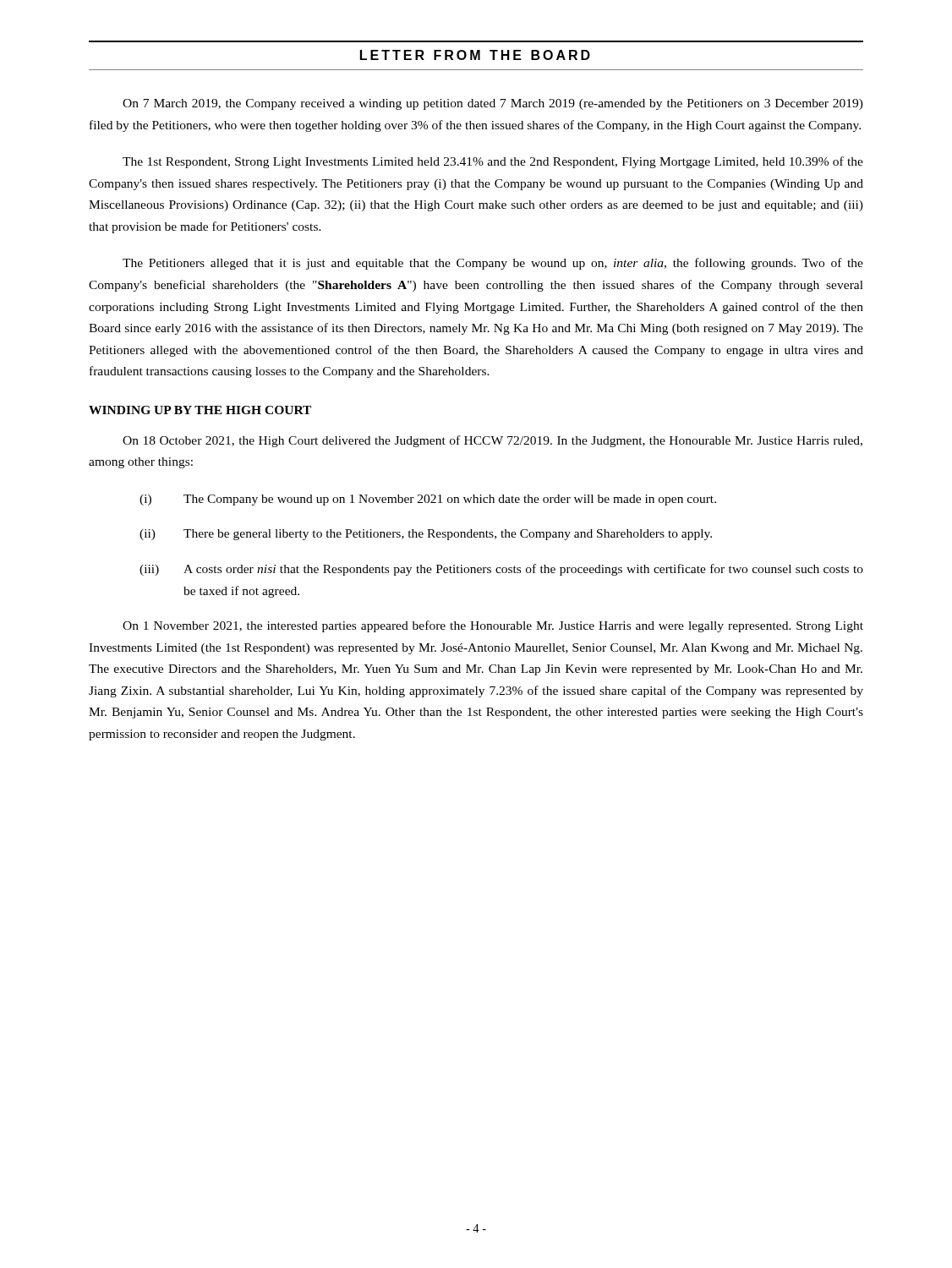This screenshot has height=1268, width=952.
Task: Point to the text block starting "The Petitioners alleged that"
Action: pos(476,317)
